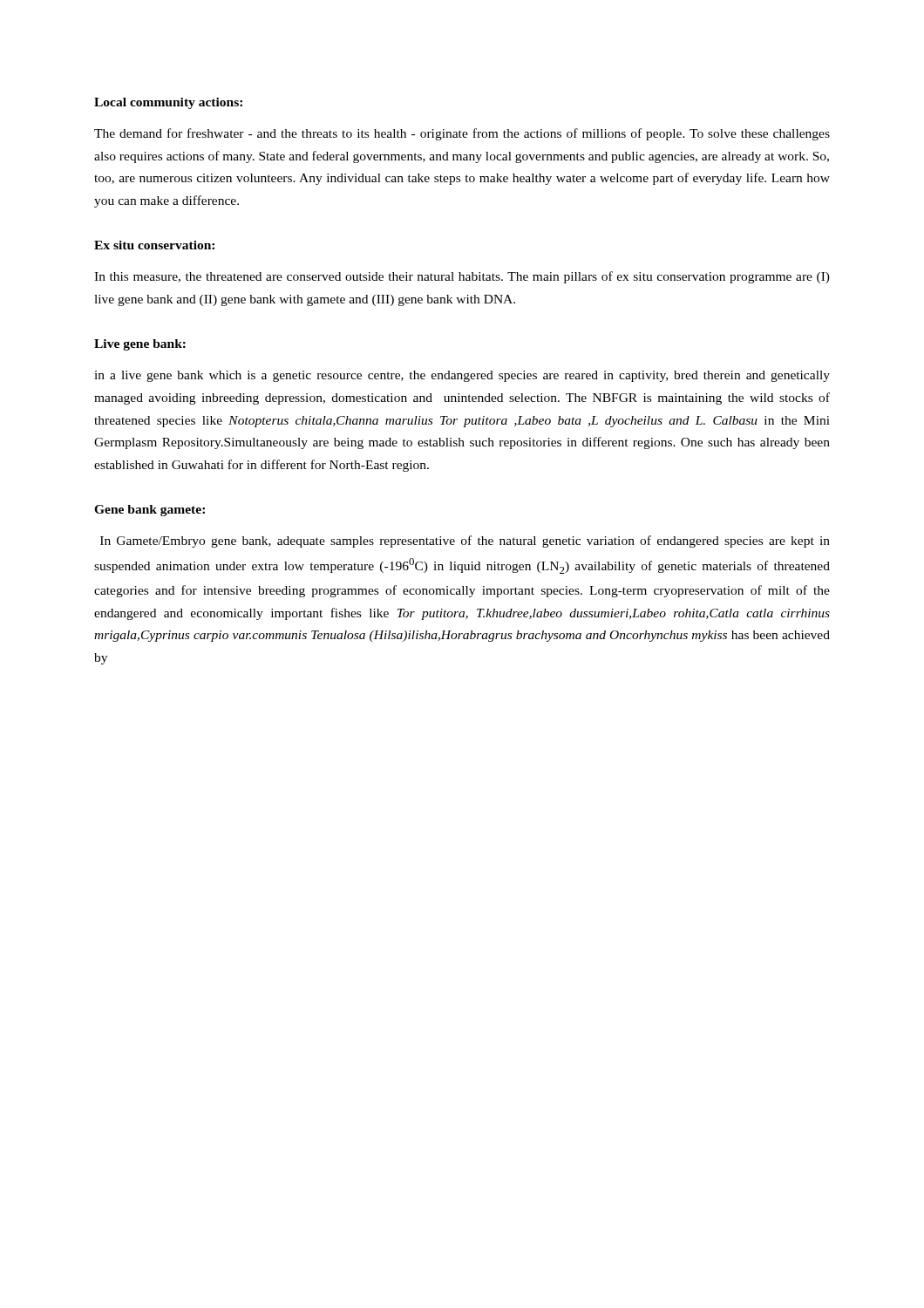Viewport: 924px width, 1308px height.
Task: Click the passage that begins "In this measure, the threatened are conserved"
Action: (462, 287)
